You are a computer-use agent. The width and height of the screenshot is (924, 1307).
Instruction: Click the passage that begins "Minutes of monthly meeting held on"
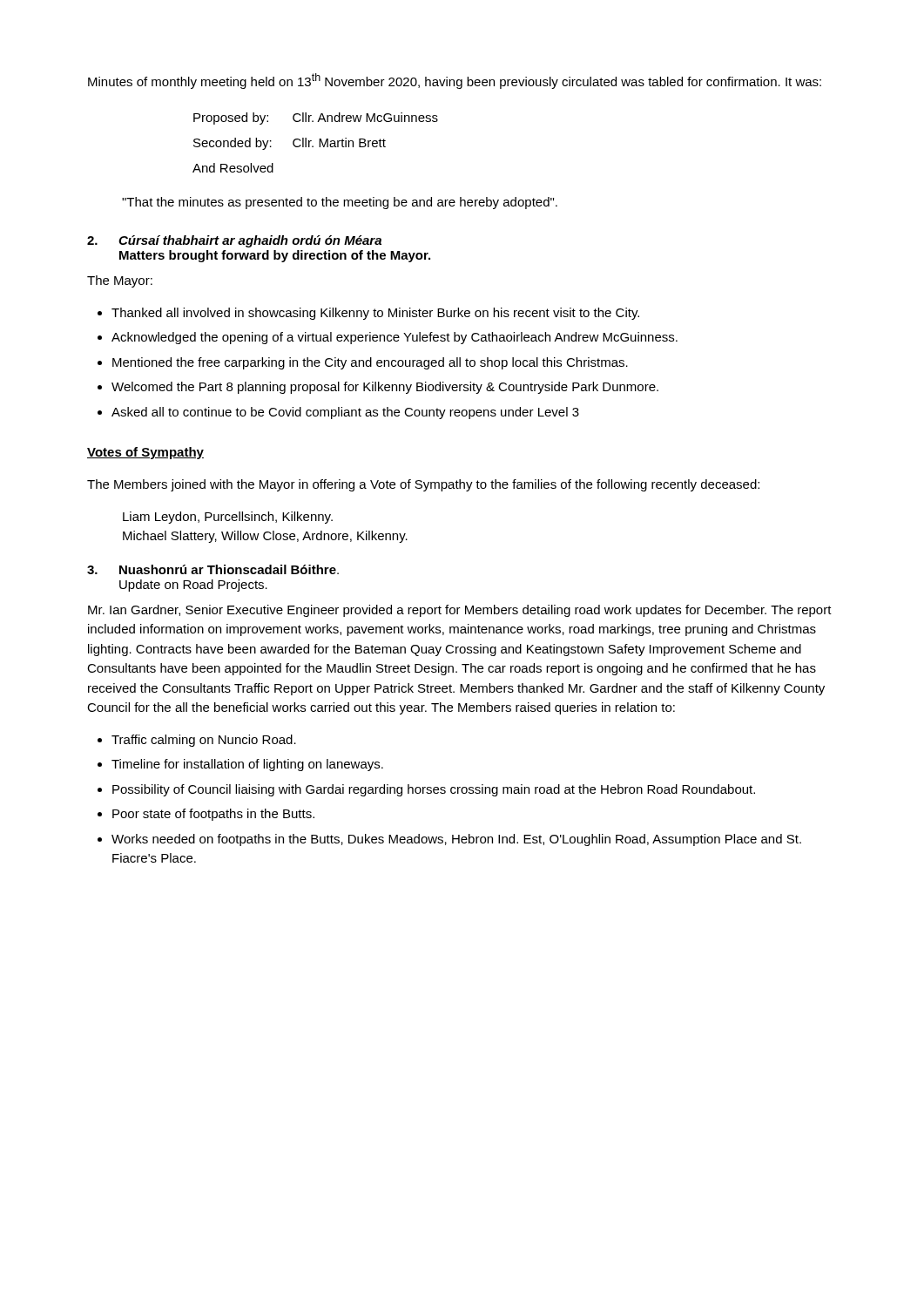455,80
